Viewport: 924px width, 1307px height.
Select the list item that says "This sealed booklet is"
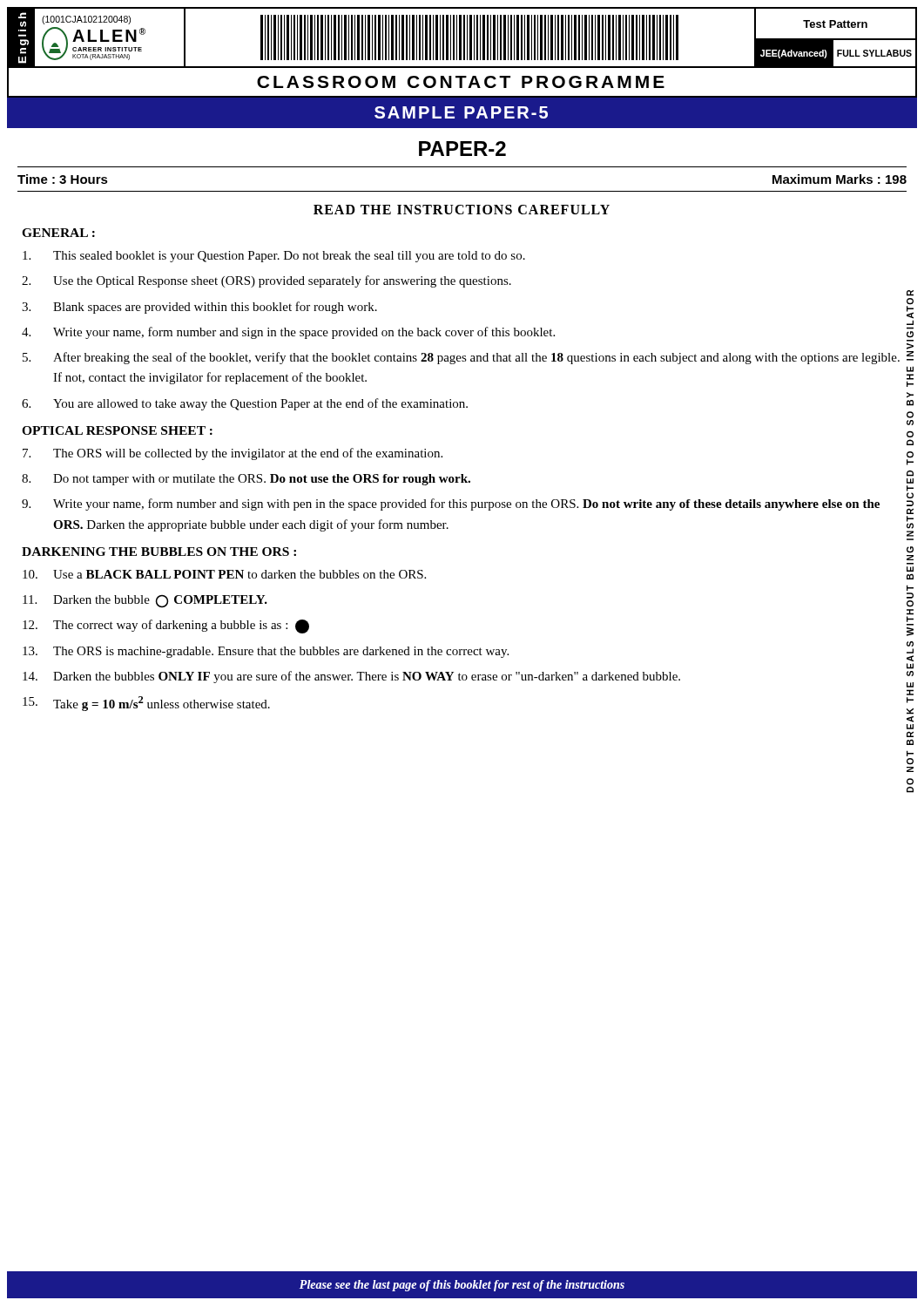click(x=274, y=256)
